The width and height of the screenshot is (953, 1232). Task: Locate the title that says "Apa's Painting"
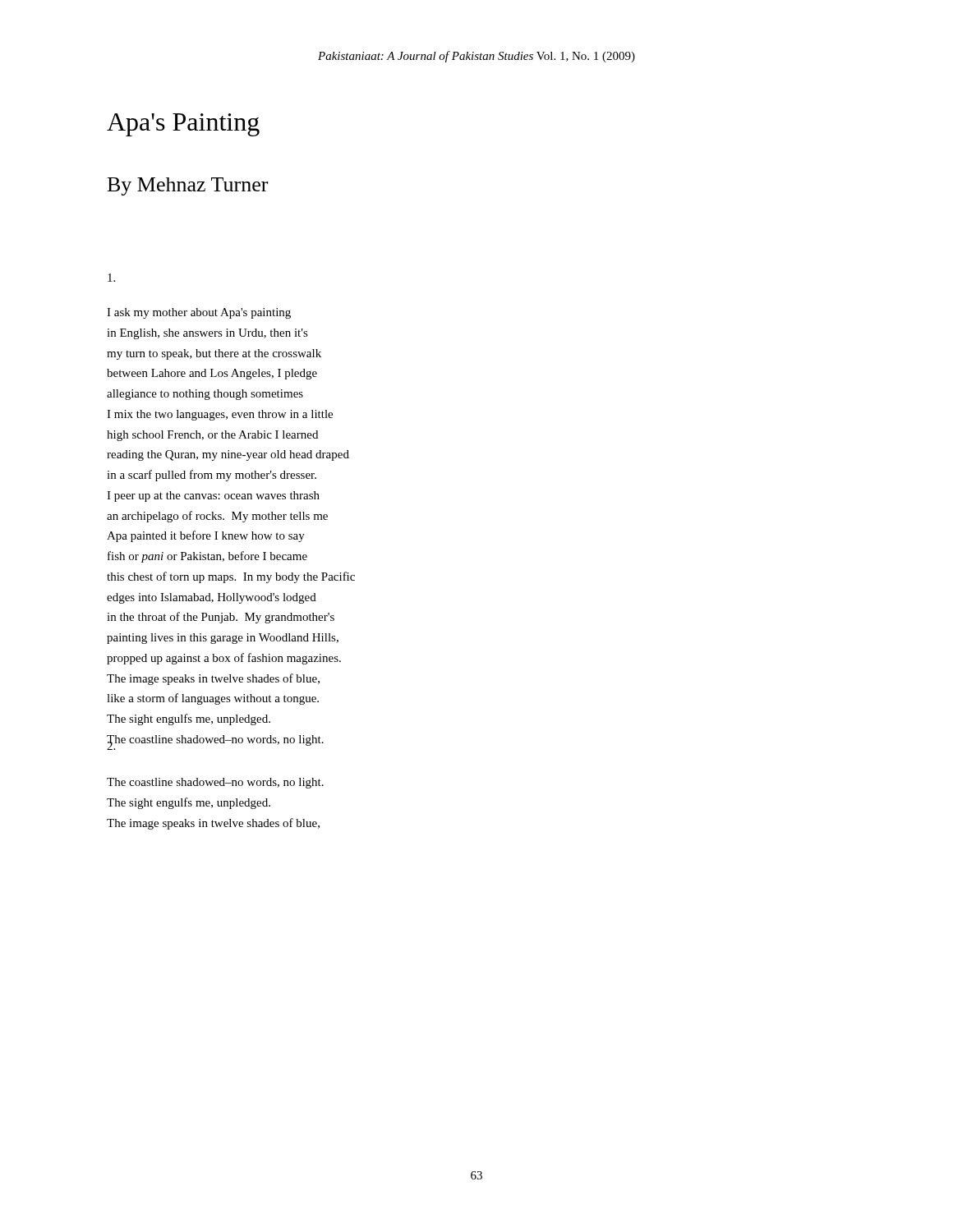tap(183, 122)
